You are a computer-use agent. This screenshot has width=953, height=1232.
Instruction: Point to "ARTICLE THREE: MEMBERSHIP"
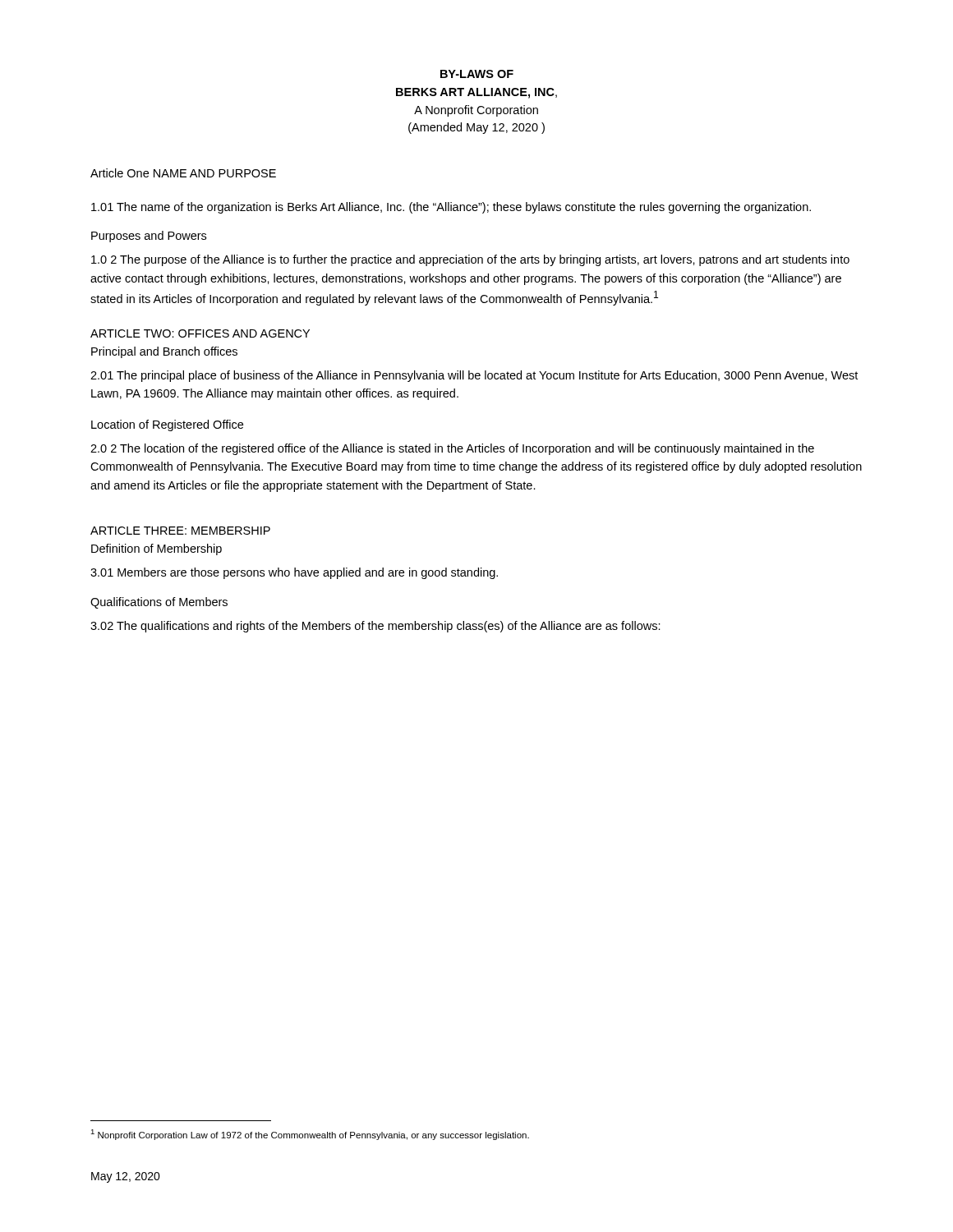pos(180,531)
